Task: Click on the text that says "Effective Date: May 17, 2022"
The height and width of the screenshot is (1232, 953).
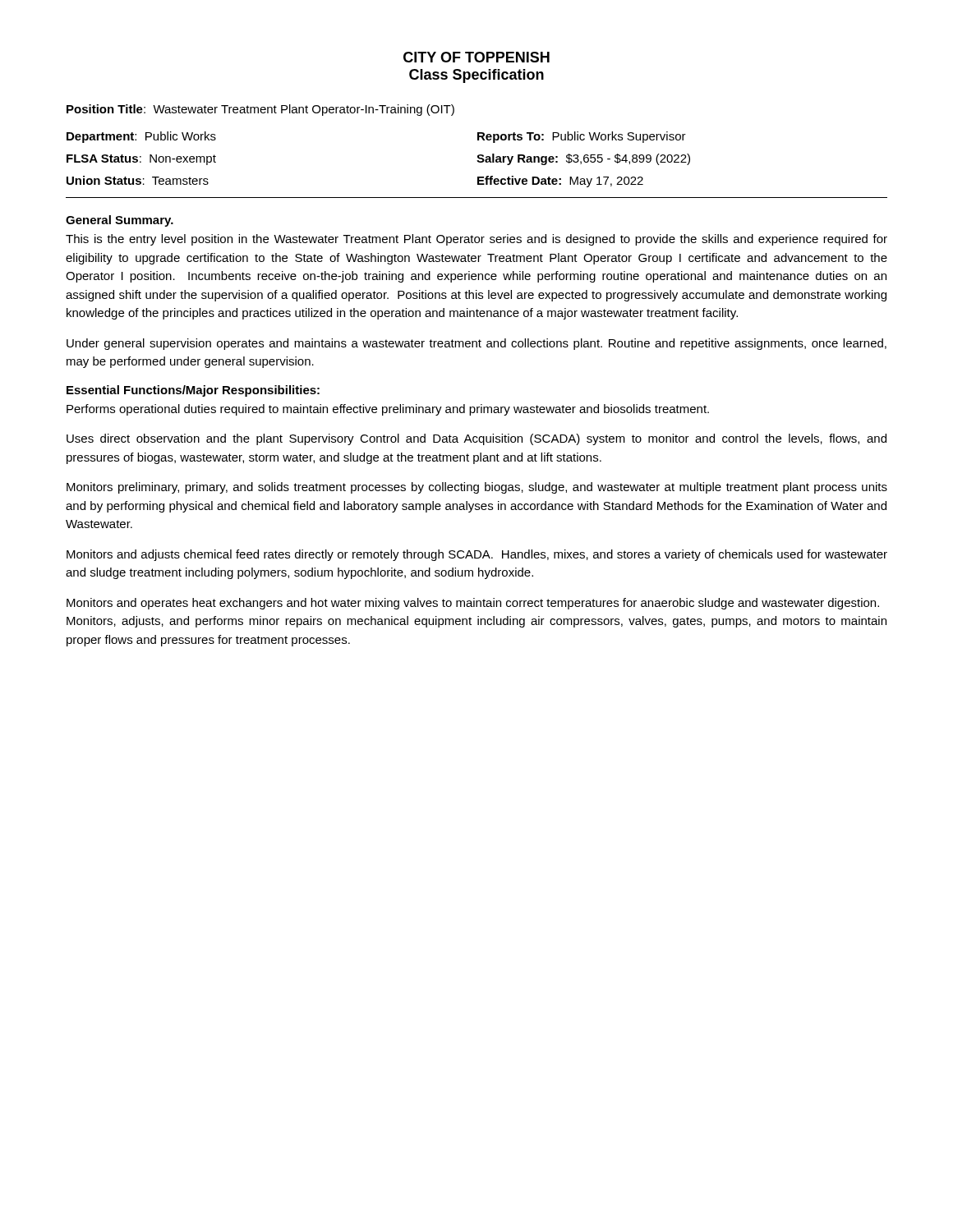Action: click(560, 180)
